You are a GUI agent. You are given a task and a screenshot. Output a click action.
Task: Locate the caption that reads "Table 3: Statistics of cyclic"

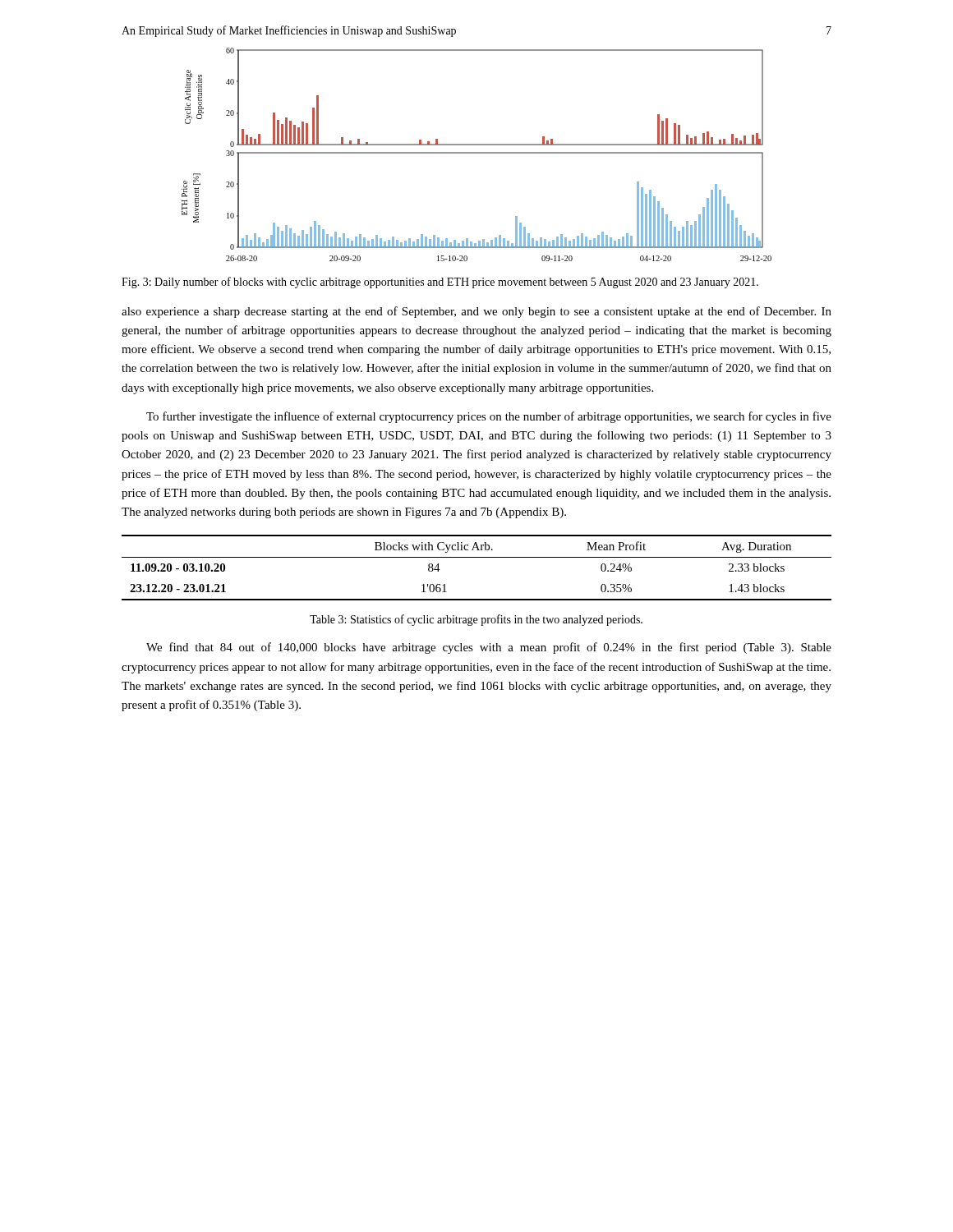(476, 620)
